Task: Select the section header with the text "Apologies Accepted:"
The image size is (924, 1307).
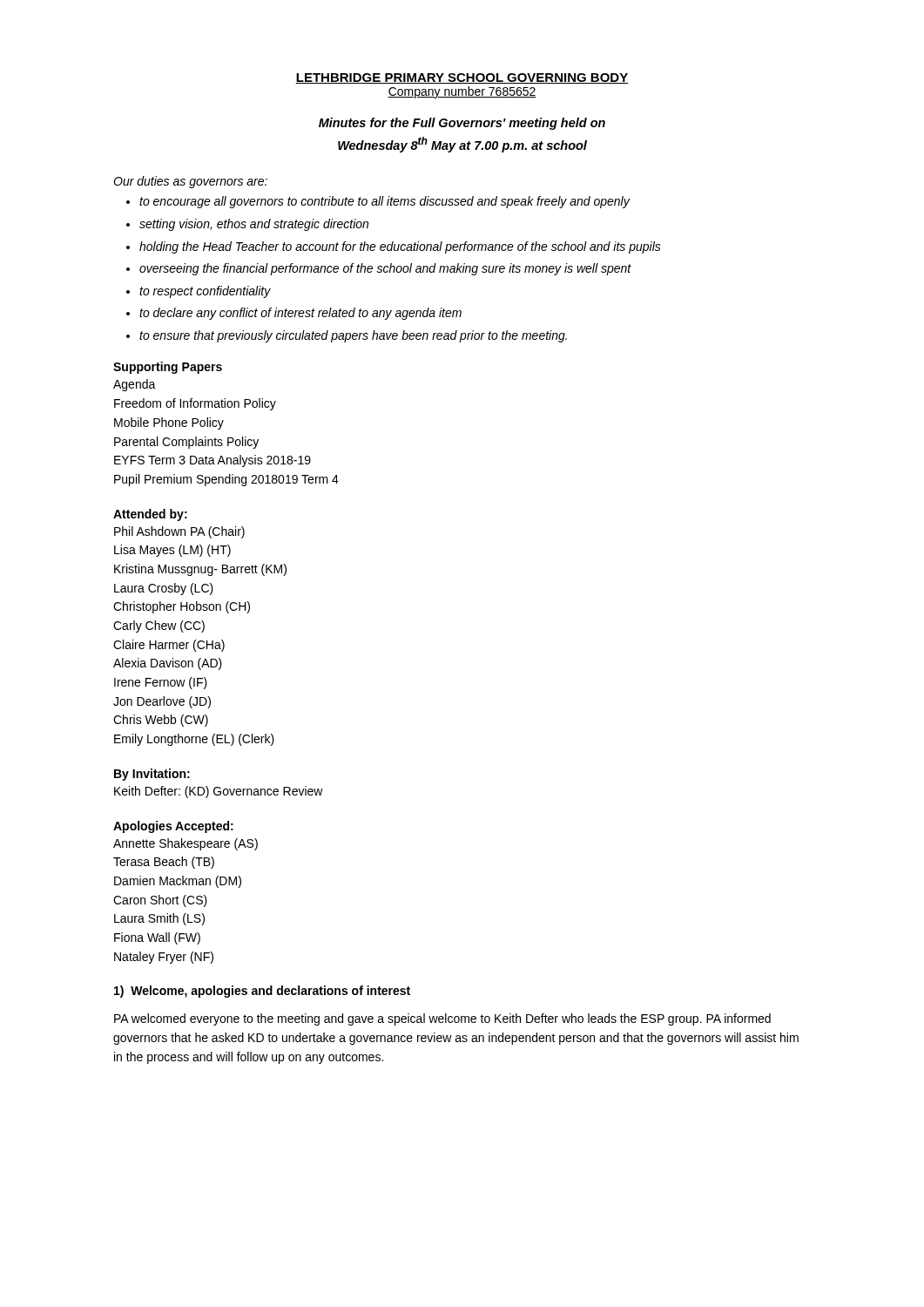Action: point(174,826)
